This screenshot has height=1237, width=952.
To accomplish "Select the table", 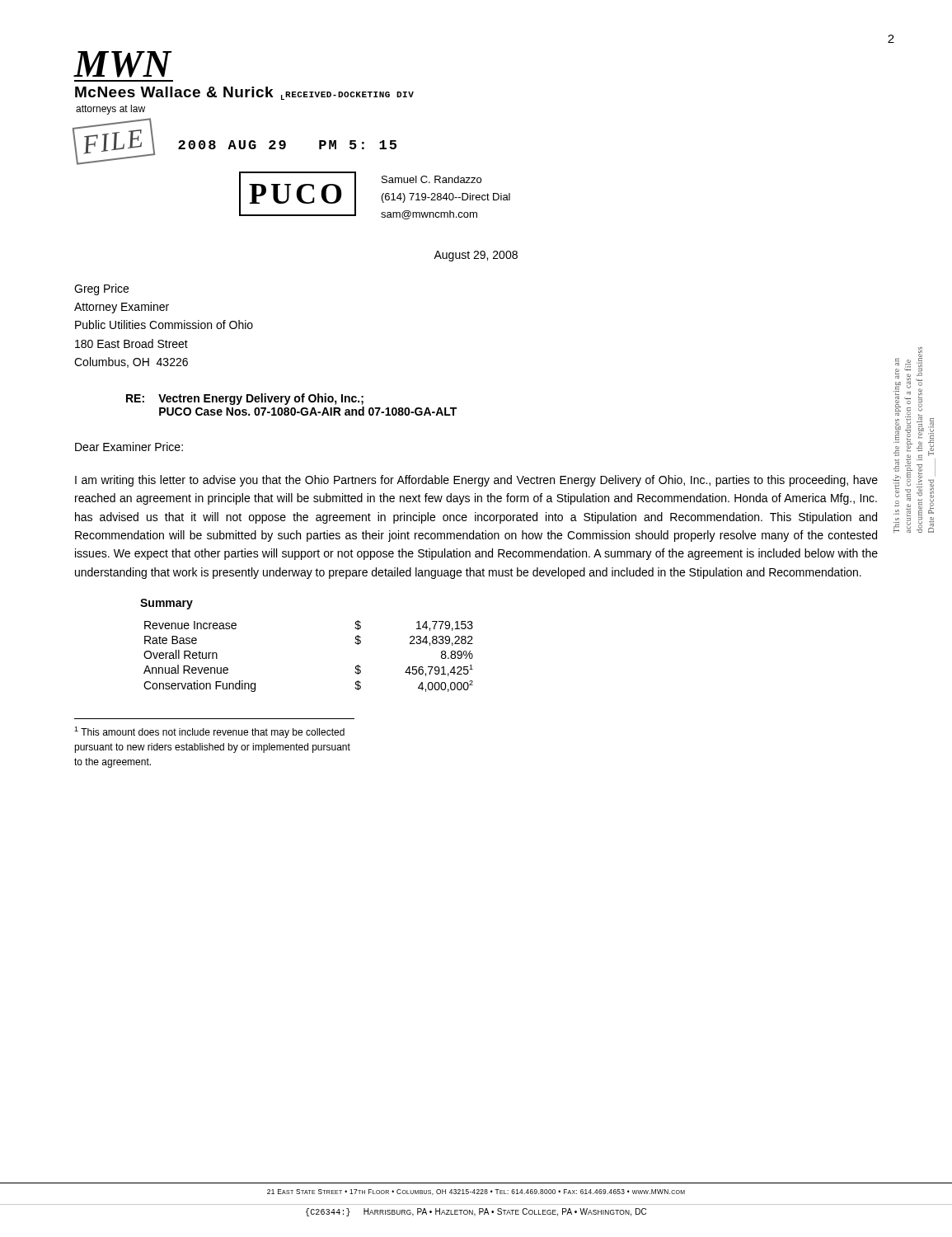I will 509,656.
